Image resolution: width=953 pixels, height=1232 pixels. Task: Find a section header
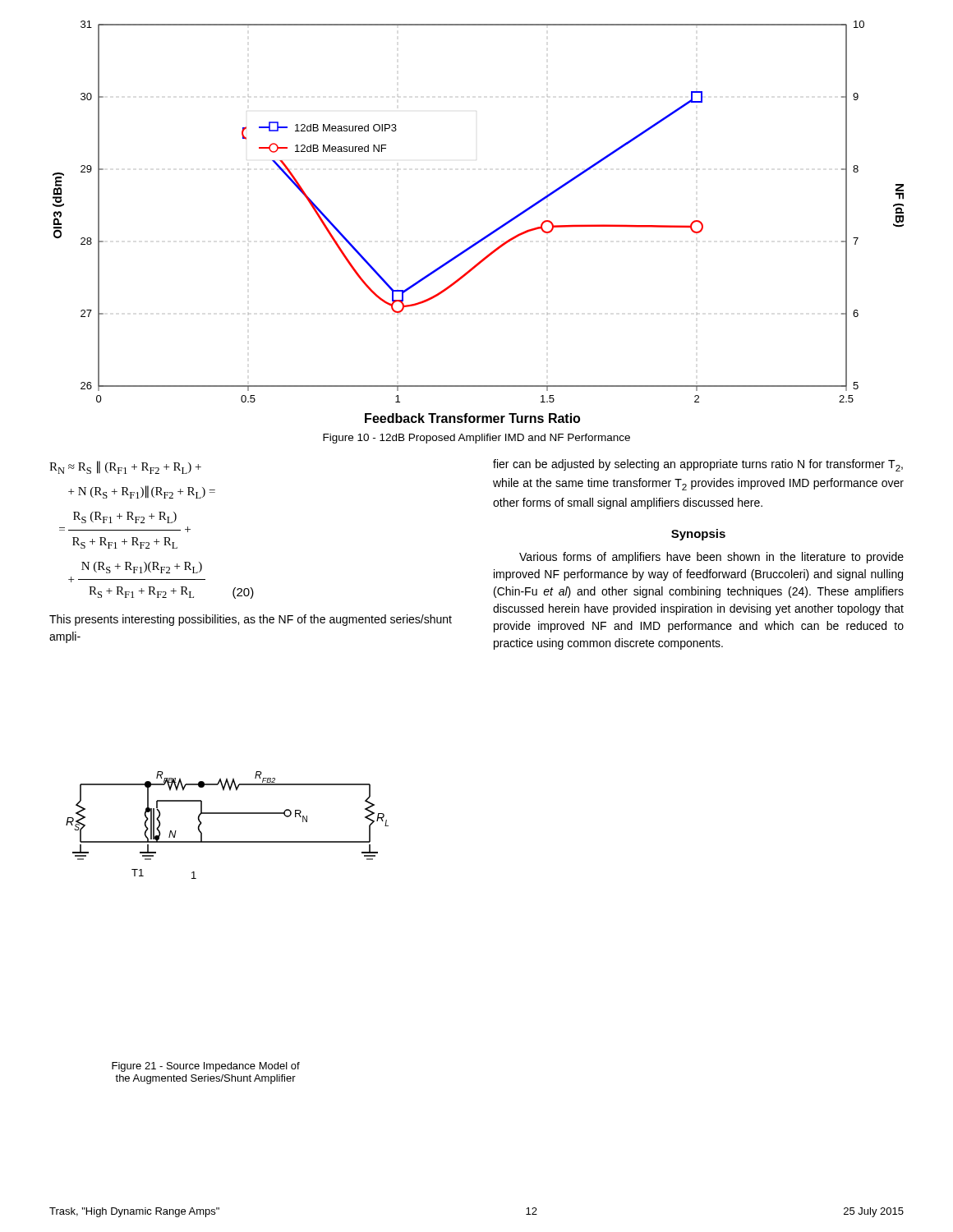coord(698,533)
